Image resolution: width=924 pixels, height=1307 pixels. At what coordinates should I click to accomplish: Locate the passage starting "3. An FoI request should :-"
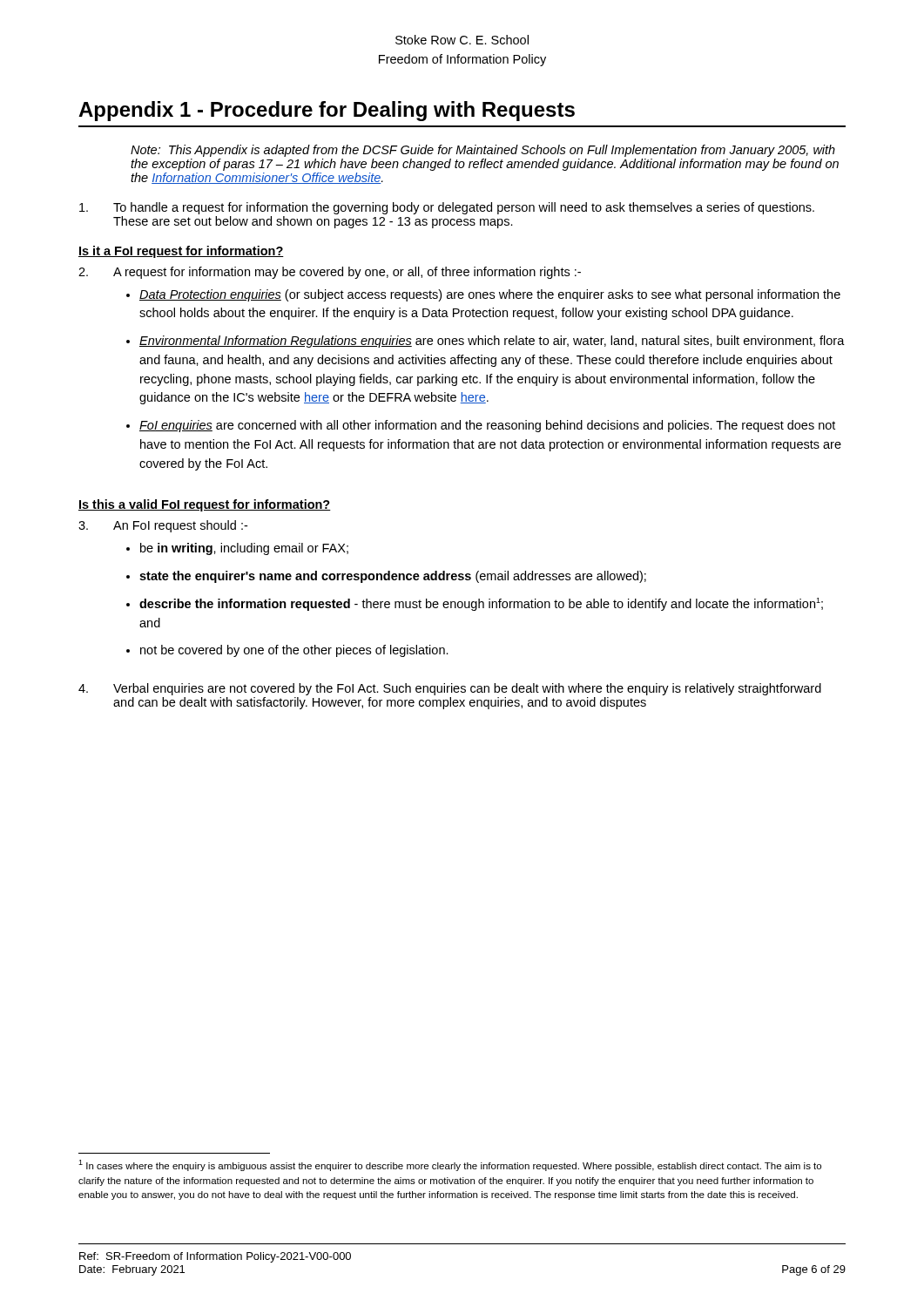tap(462, 594)
